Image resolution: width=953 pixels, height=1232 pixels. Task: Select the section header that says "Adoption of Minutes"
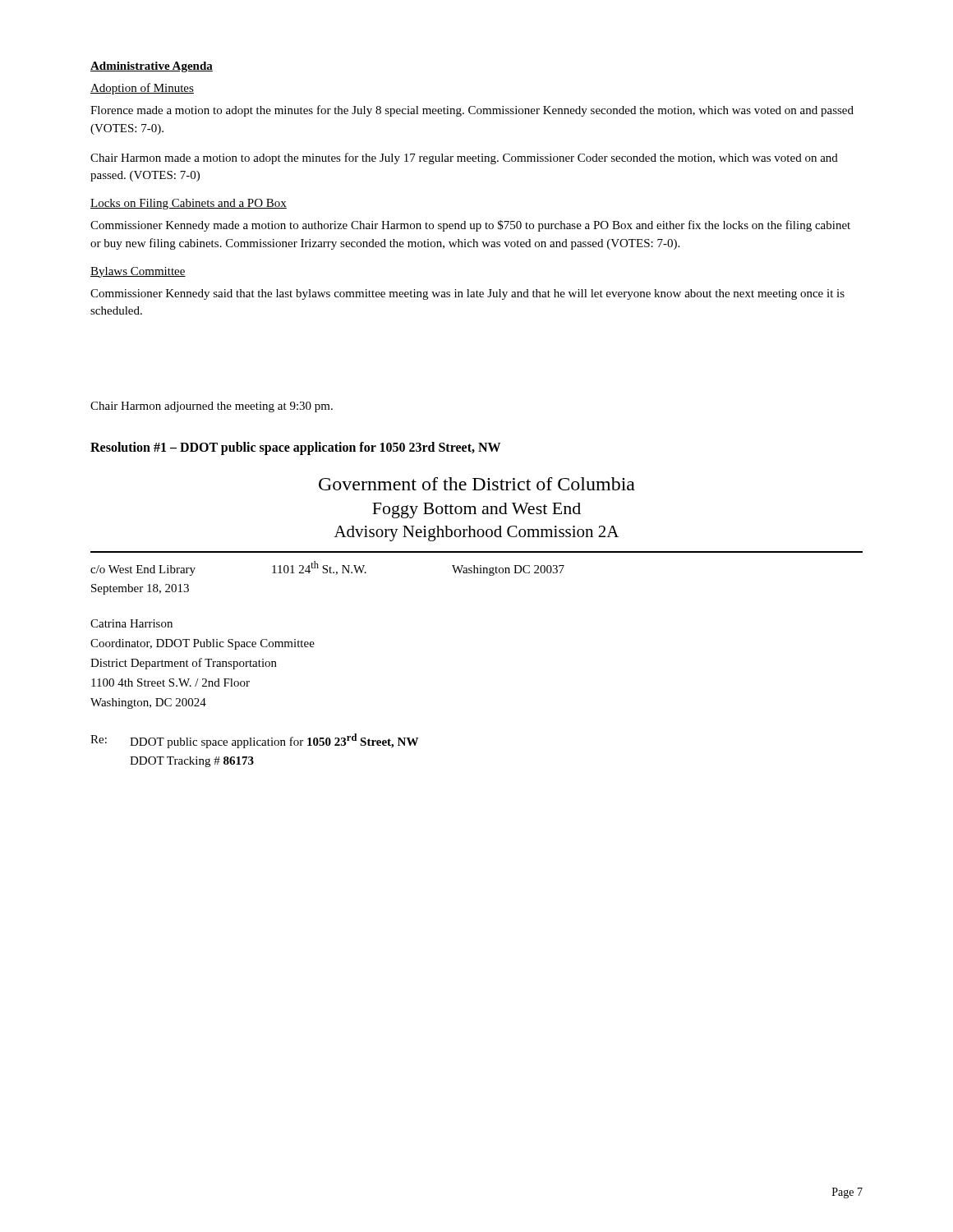click(x=142, y=88)
